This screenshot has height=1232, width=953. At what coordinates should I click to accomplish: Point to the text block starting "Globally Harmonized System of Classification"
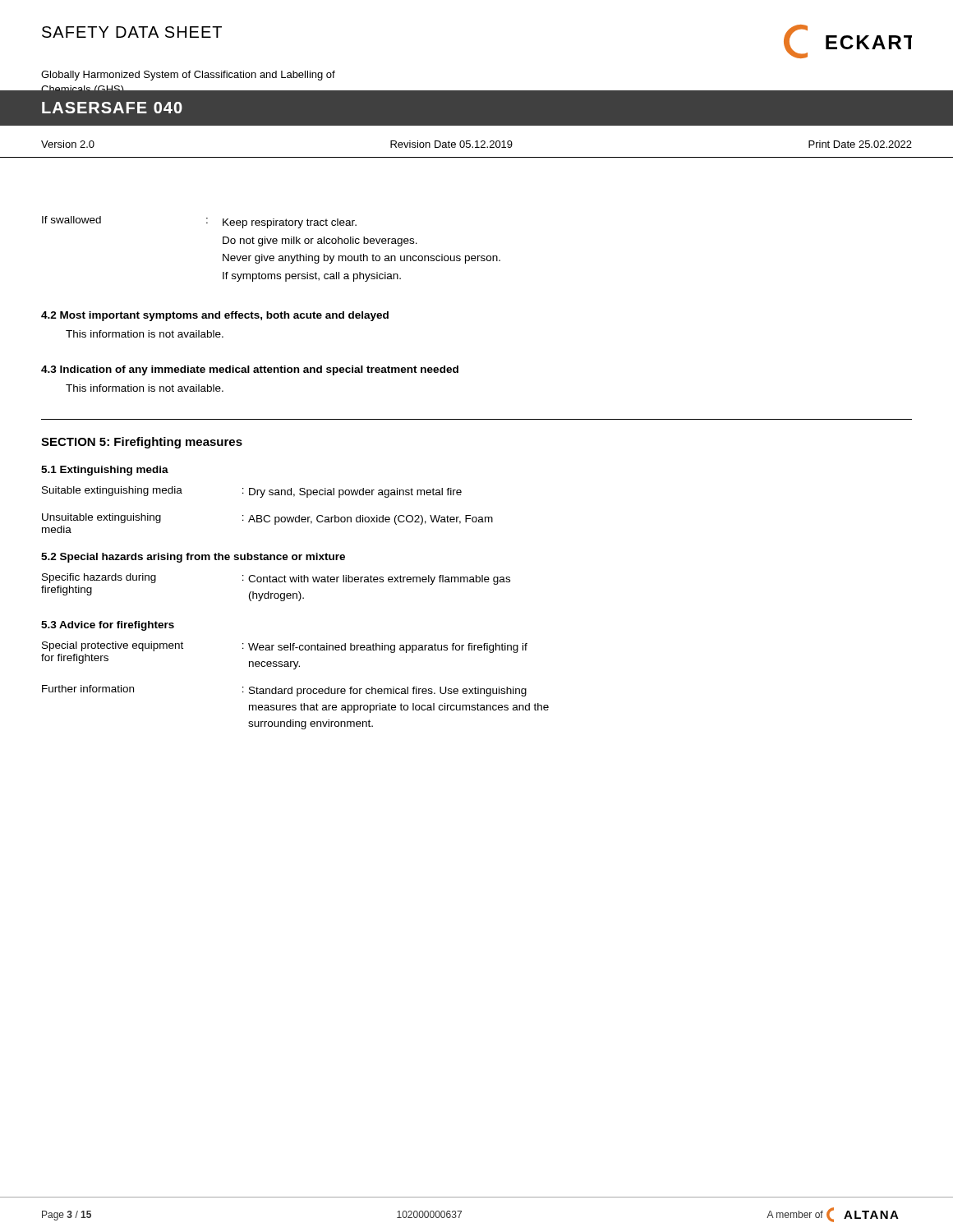tap(188, 82)
